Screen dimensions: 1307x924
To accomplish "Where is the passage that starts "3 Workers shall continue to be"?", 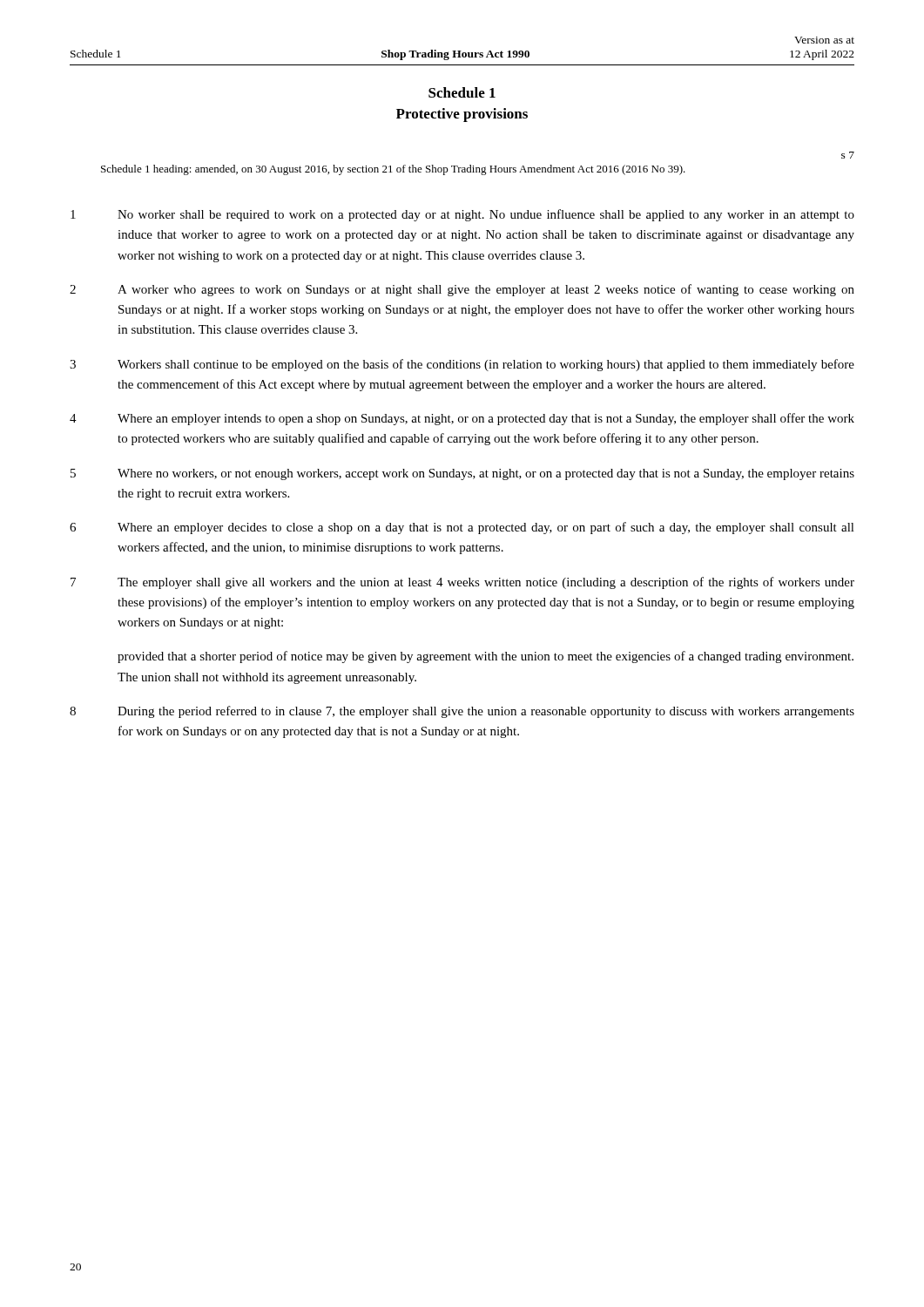I will coord(462,374).
